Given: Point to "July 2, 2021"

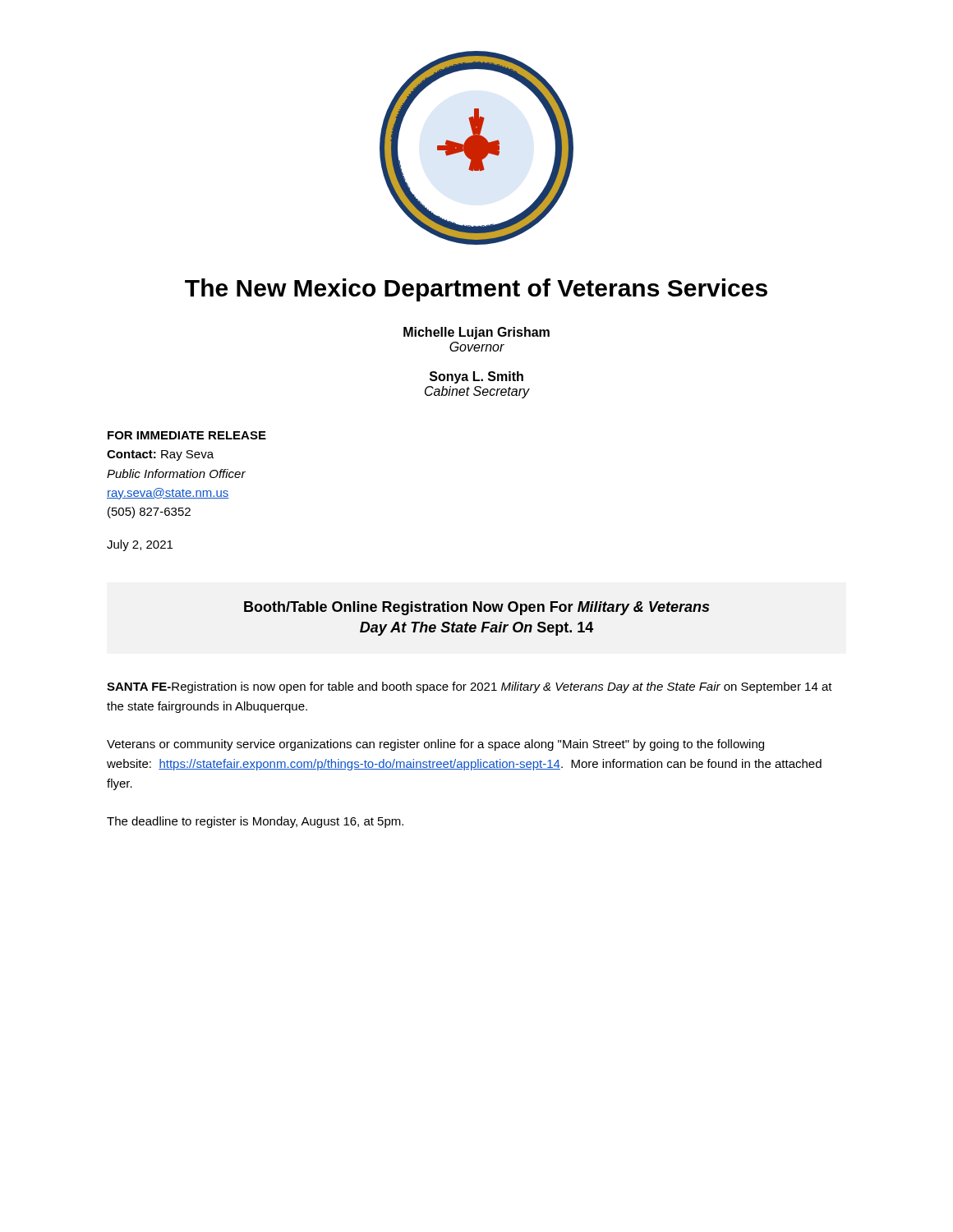Looking at the screenshot, I should (140, 544).
